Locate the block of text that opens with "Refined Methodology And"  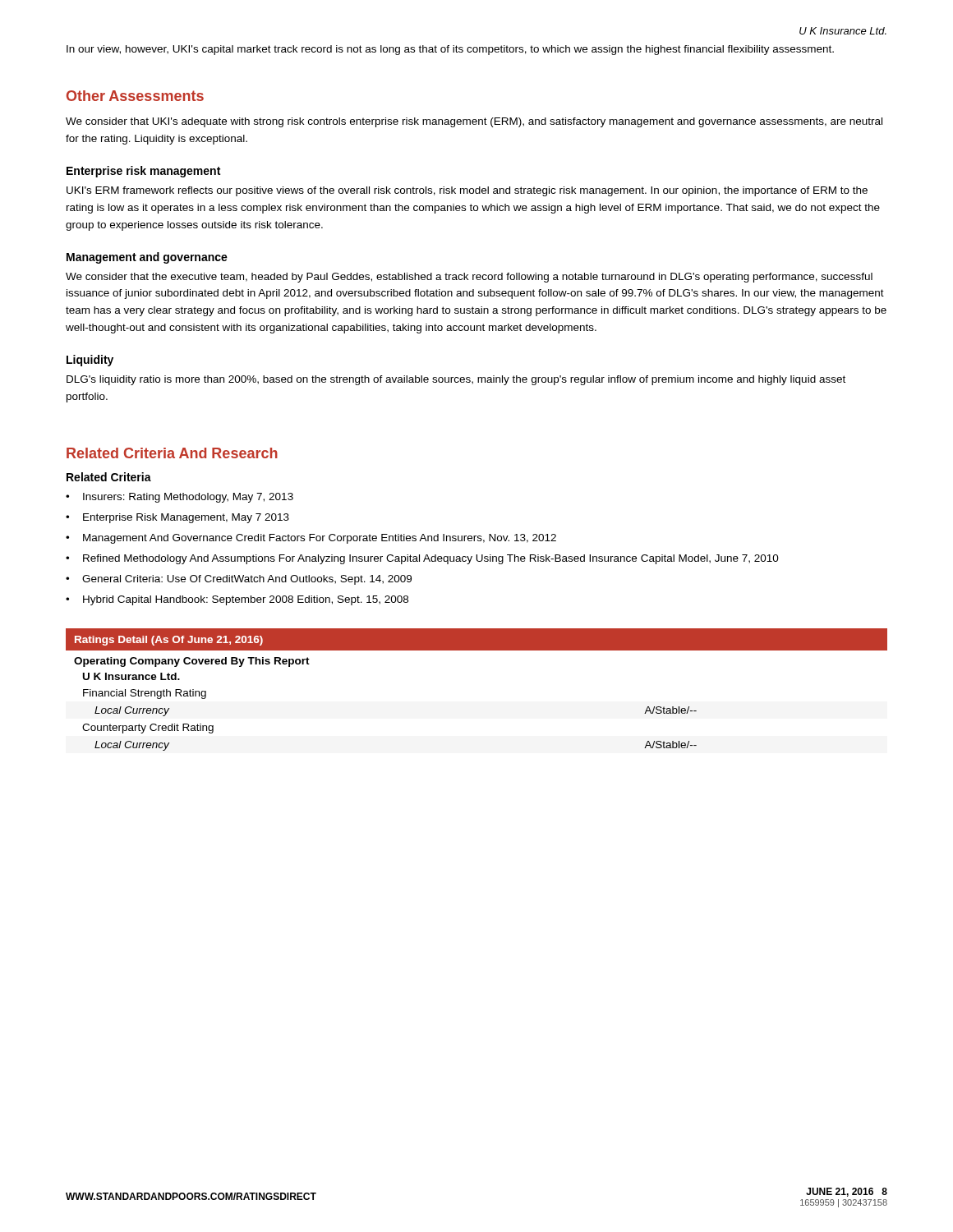click(430, 558)
